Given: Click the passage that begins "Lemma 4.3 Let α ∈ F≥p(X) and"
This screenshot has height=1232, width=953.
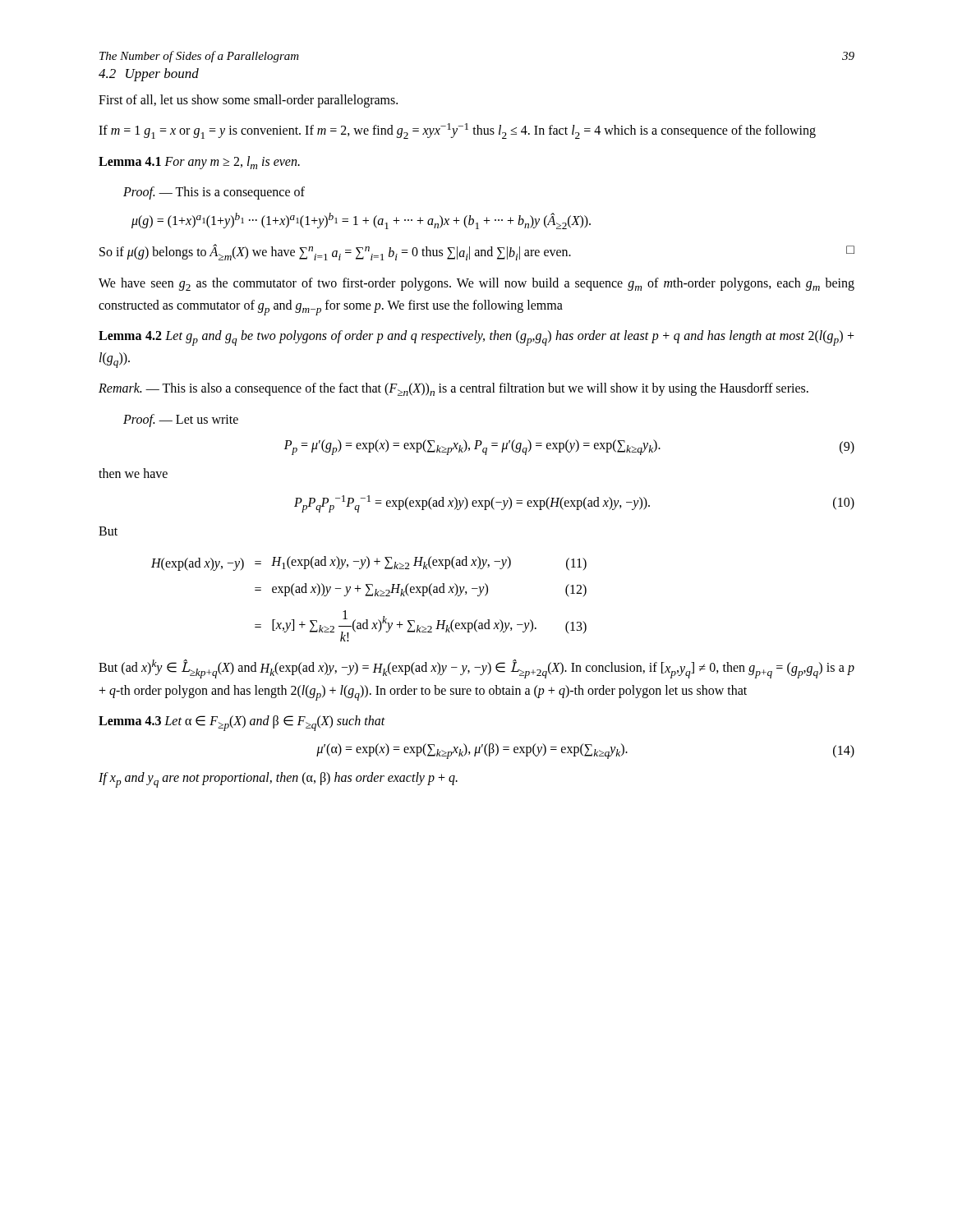Looking at the screenshot, I should coord(242,723).
